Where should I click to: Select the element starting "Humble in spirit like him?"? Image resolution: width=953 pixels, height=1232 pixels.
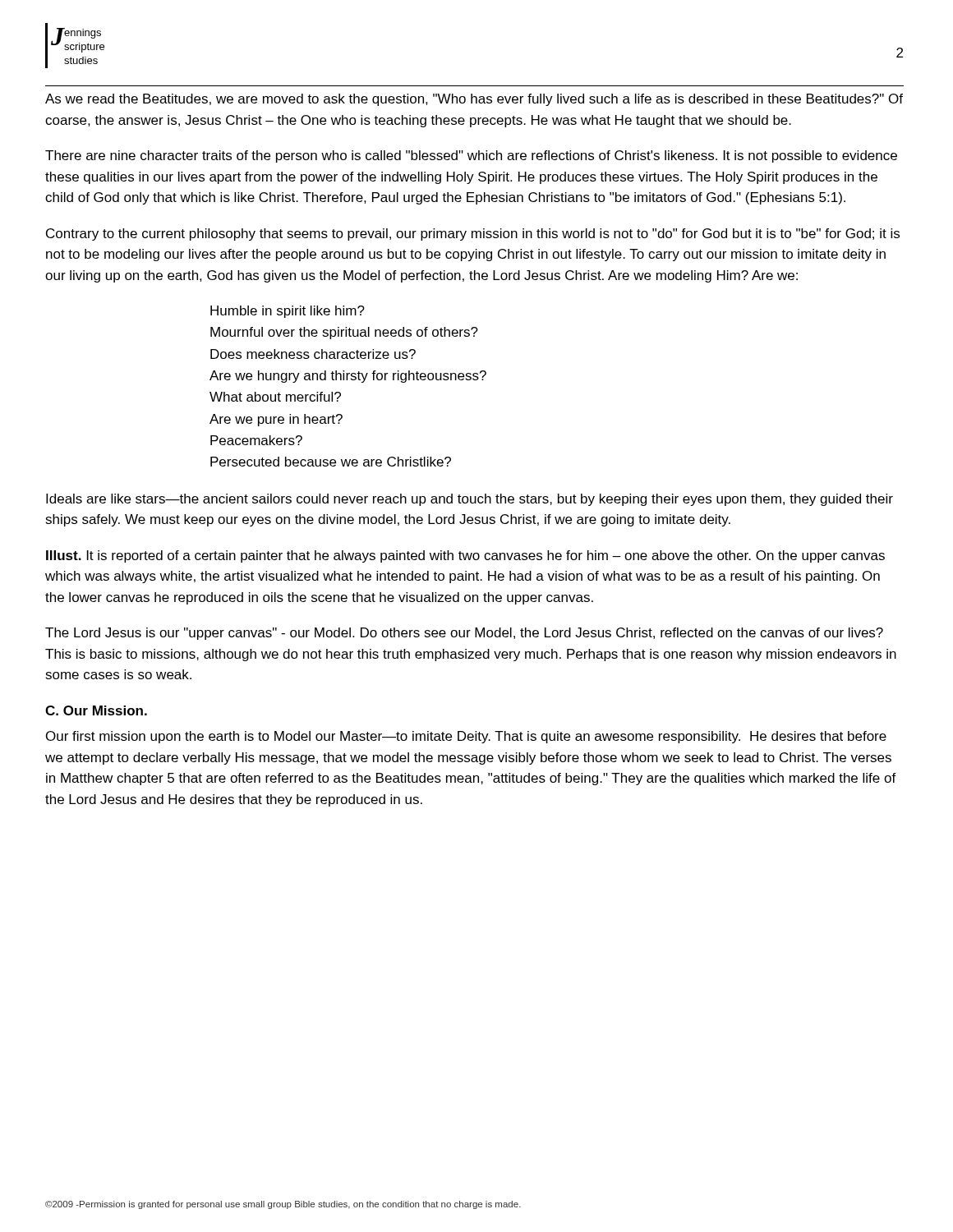coord(287,311)
